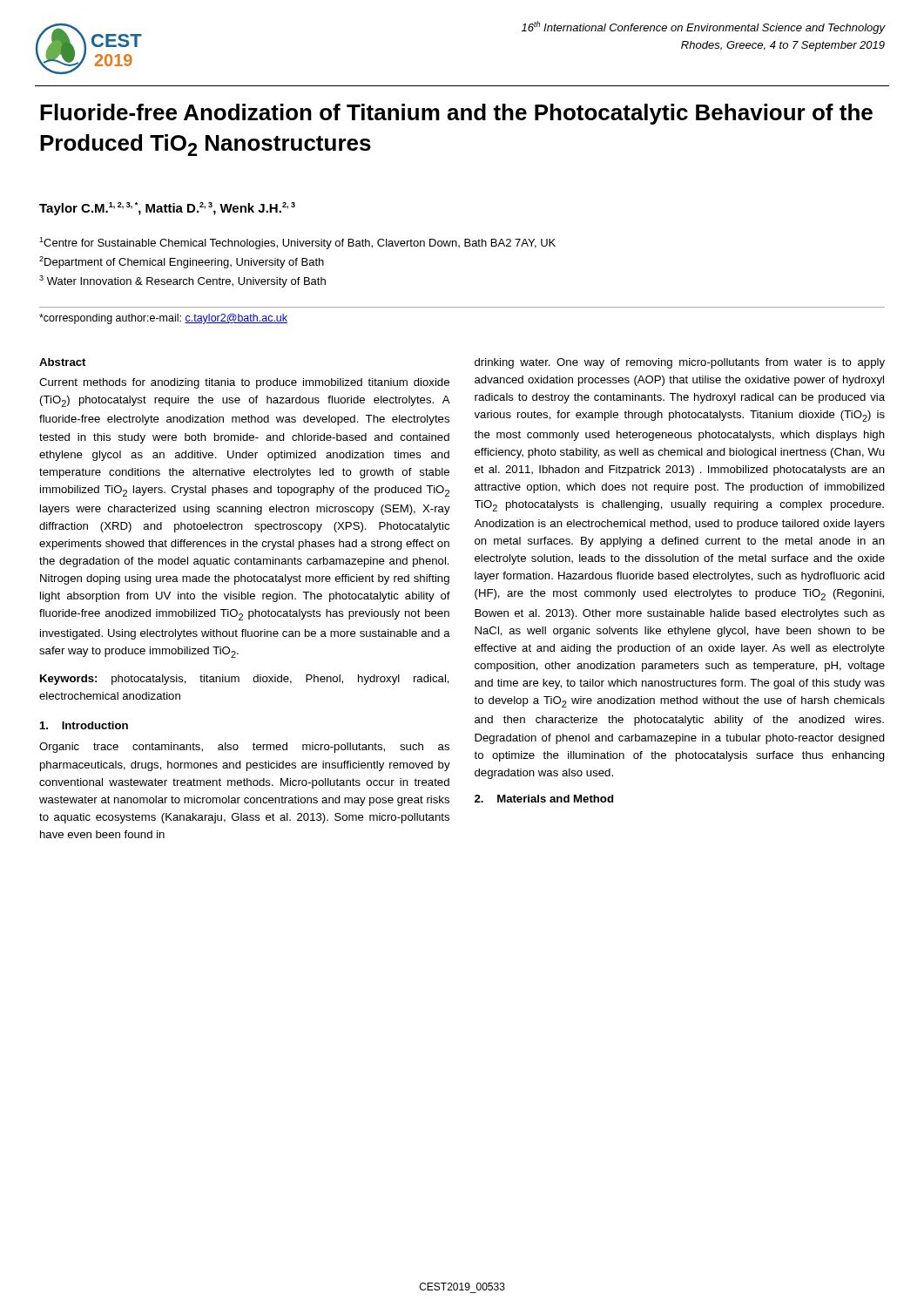Viewport: 924px width, 1307px height.
Task: Point to the block beginning "Keywords: photocatalysis, titanium"
Action: point(244,687)
